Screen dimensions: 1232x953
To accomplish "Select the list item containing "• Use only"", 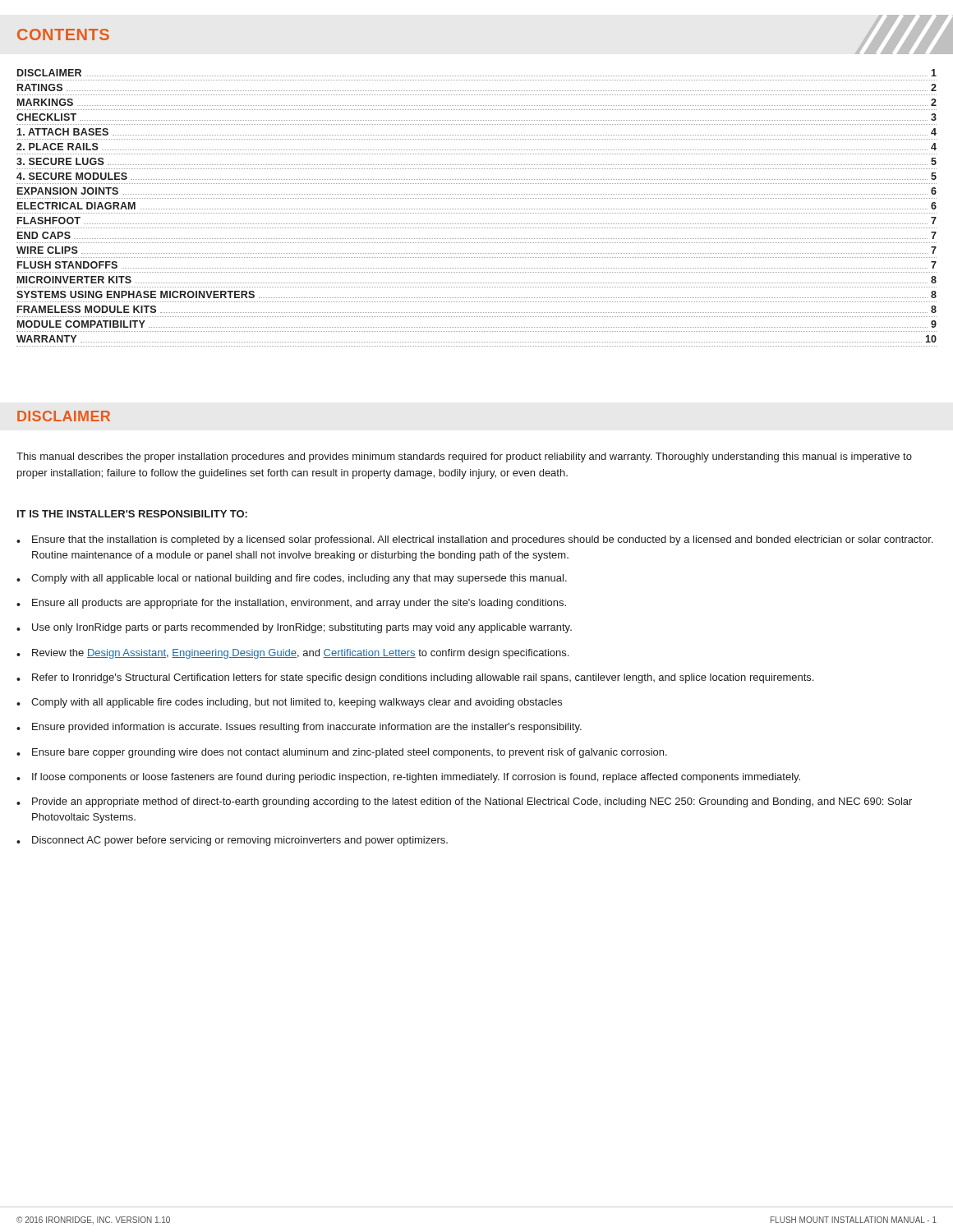I will tap(476, 629).
